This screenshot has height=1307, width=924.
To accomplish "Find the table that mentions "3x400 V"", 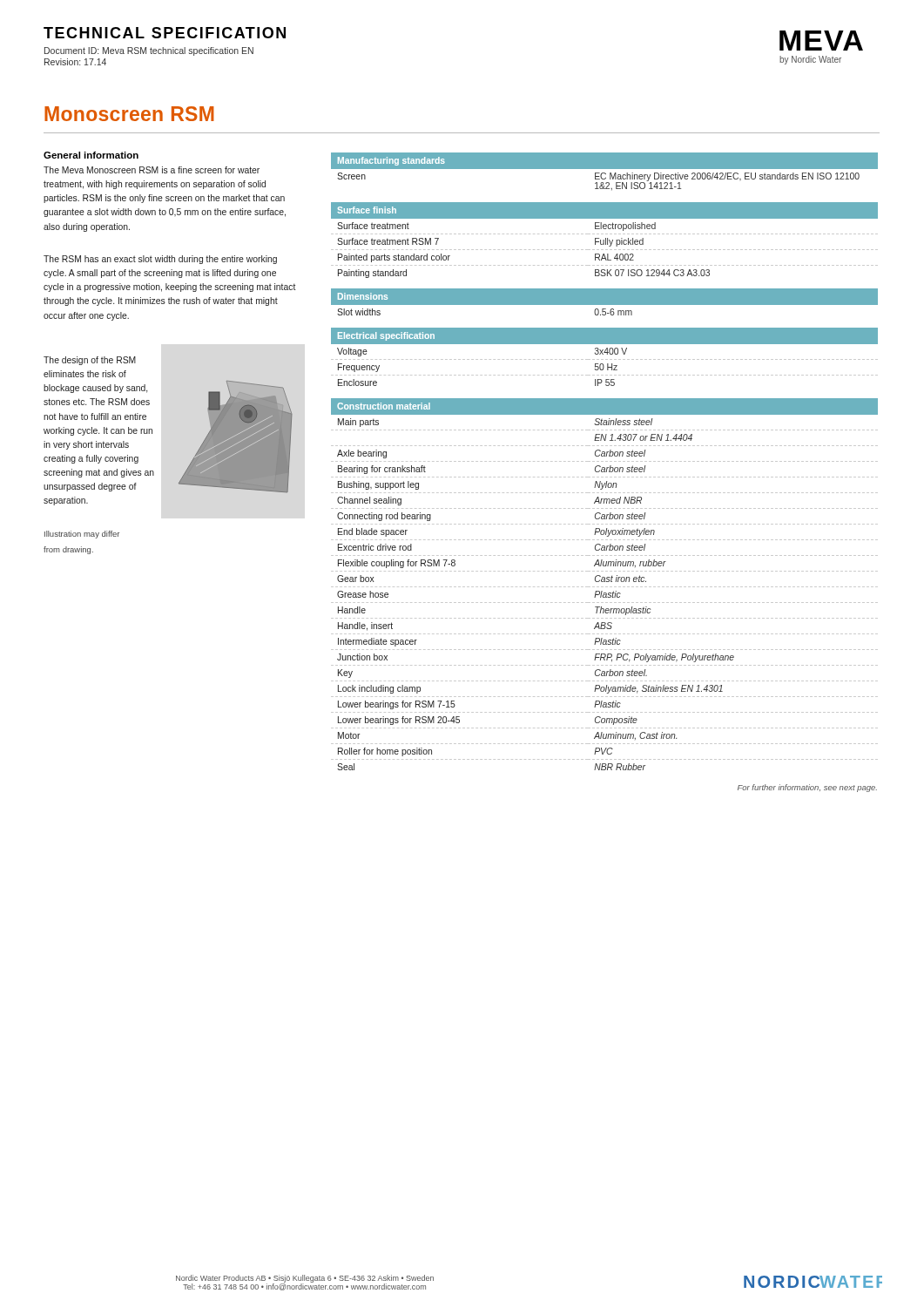I will (x=604, y=359).
